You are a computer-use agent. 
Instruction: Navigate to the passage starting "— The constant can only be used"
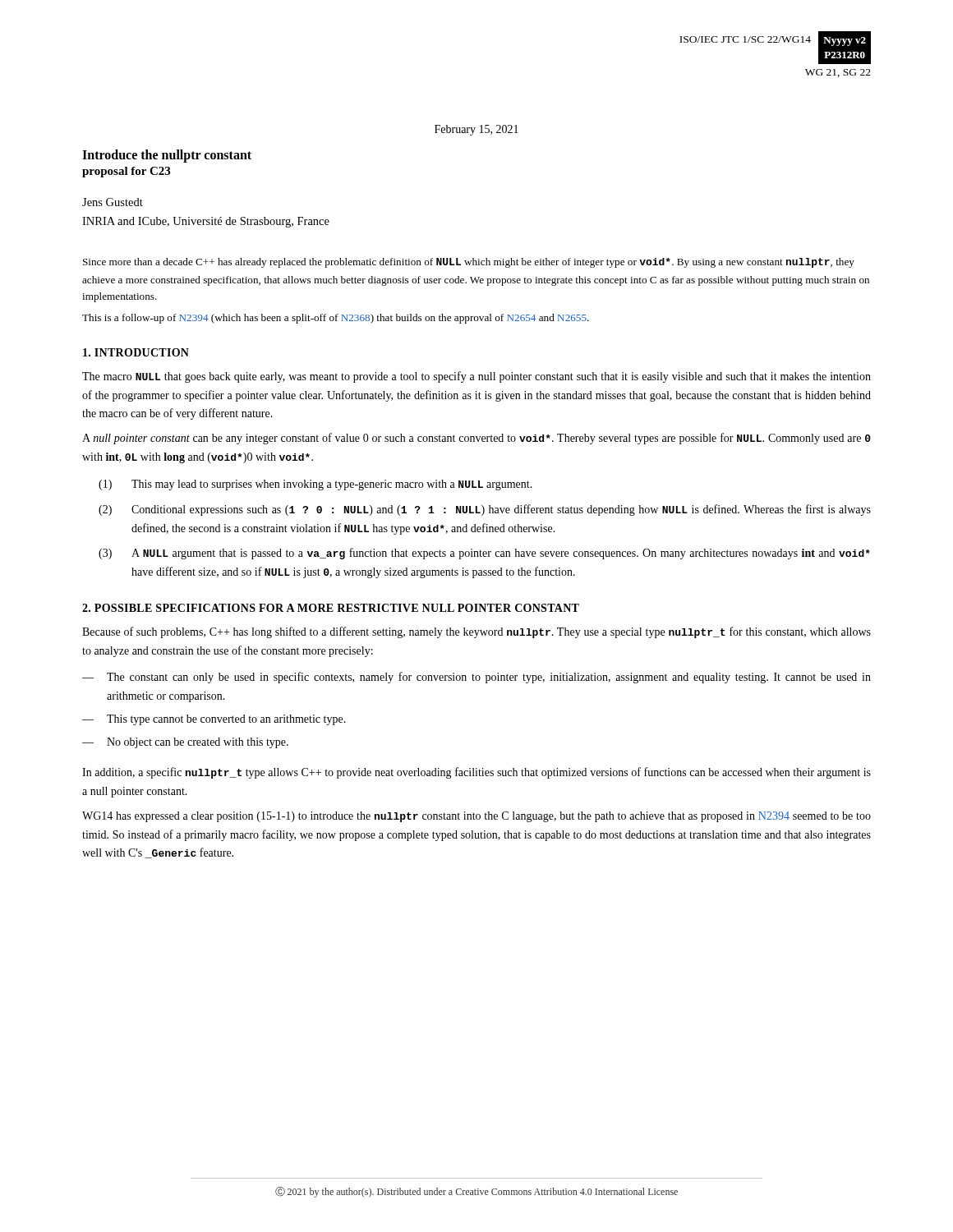click(476, 685)
